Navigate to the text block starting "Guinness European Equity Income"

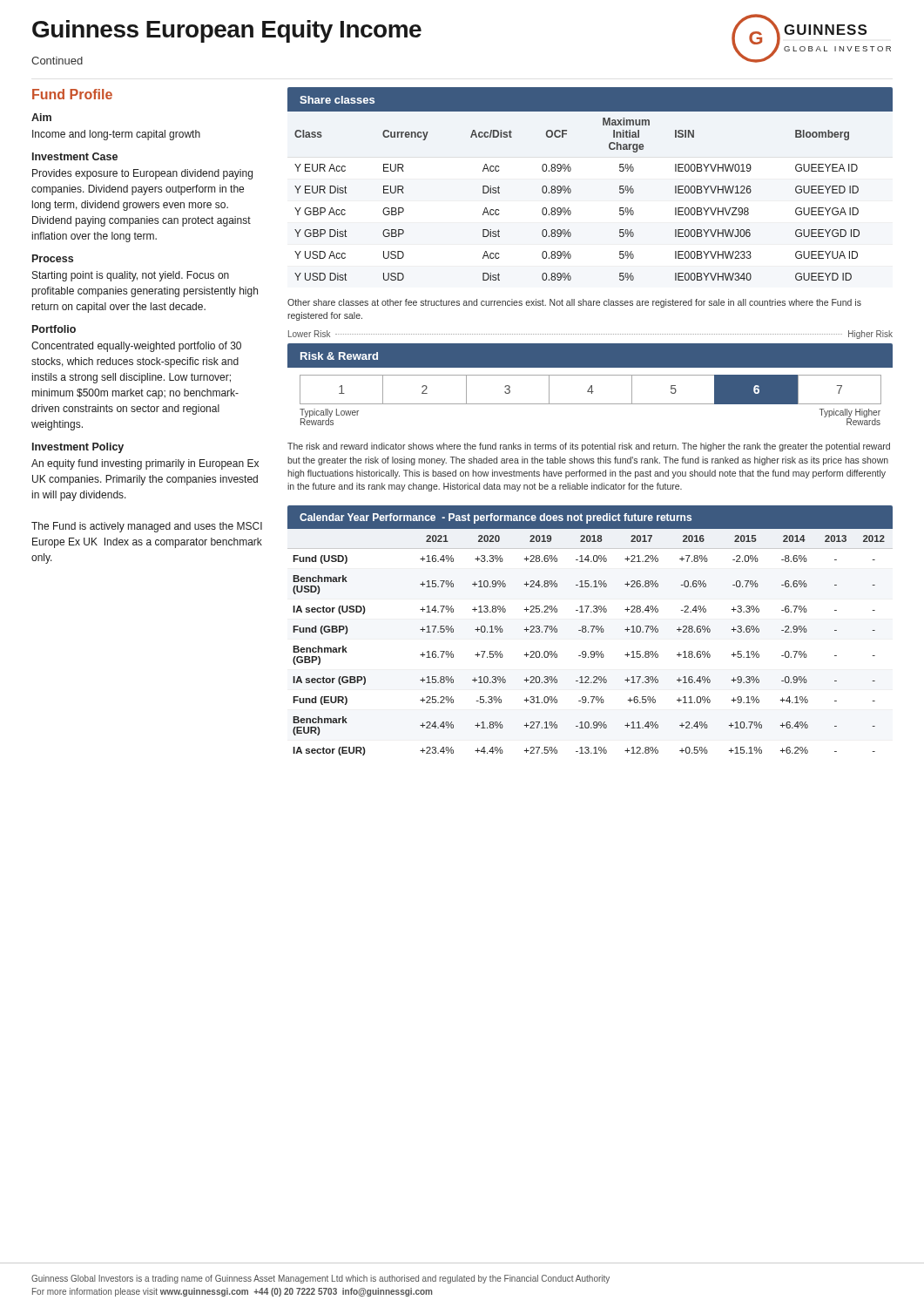tap(226, 29)
